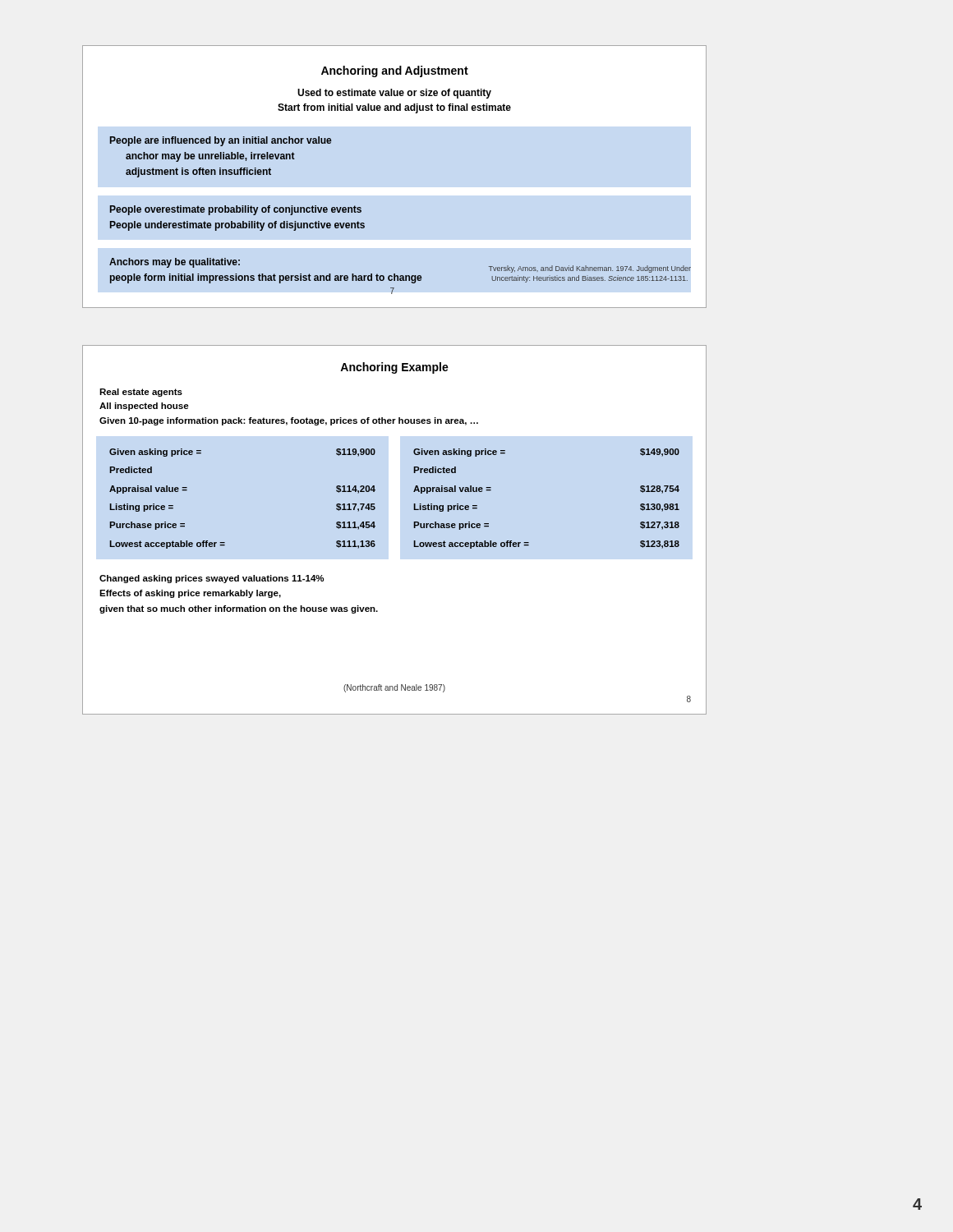953x1232 pixels.
Task: Point to the block beginning "People overestimate probability of conjunctive"
Action: [237, 217]
